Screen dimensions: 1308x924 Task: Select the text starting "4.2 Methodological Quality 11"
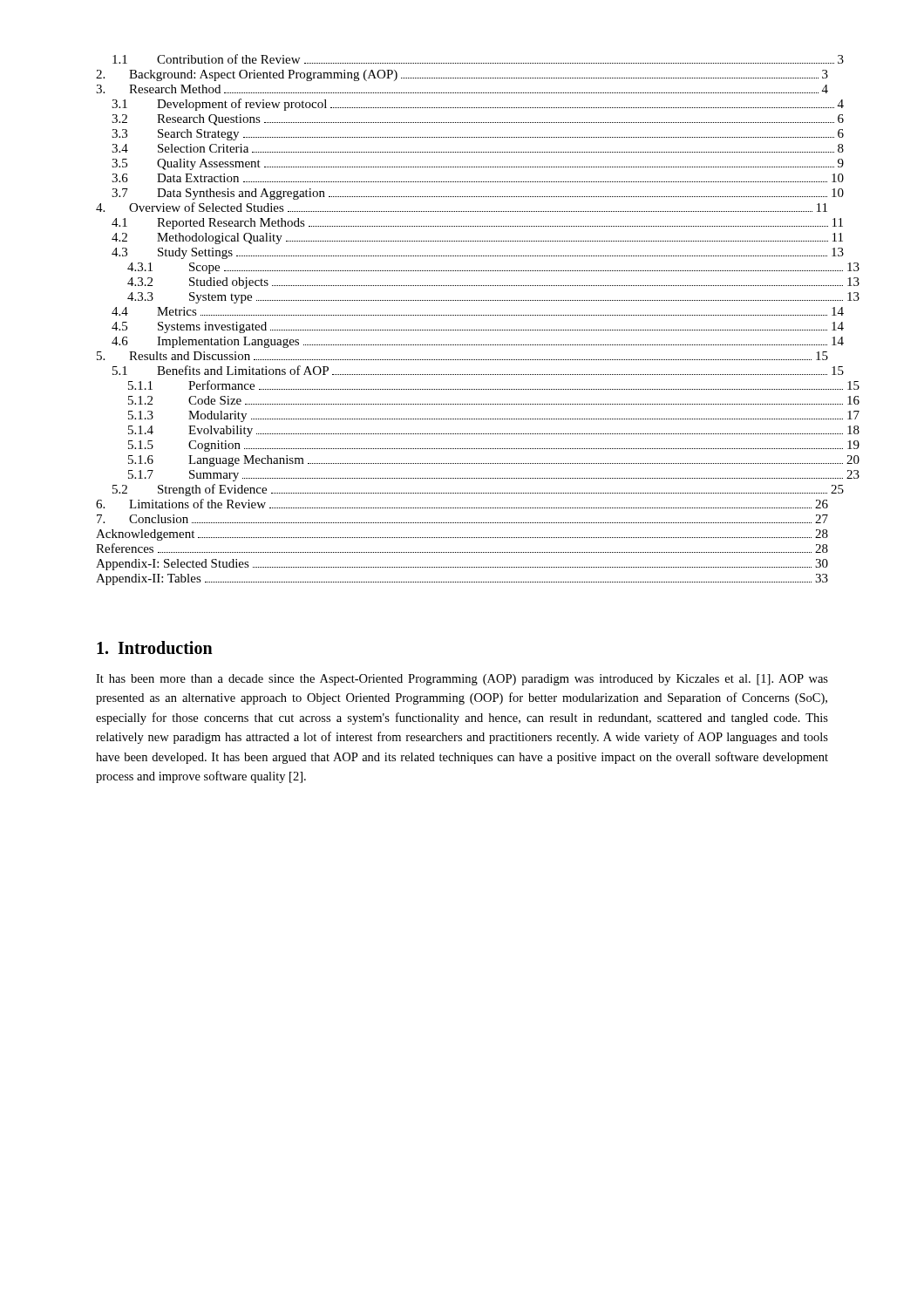pyautogui.click(x=462, y=238)
